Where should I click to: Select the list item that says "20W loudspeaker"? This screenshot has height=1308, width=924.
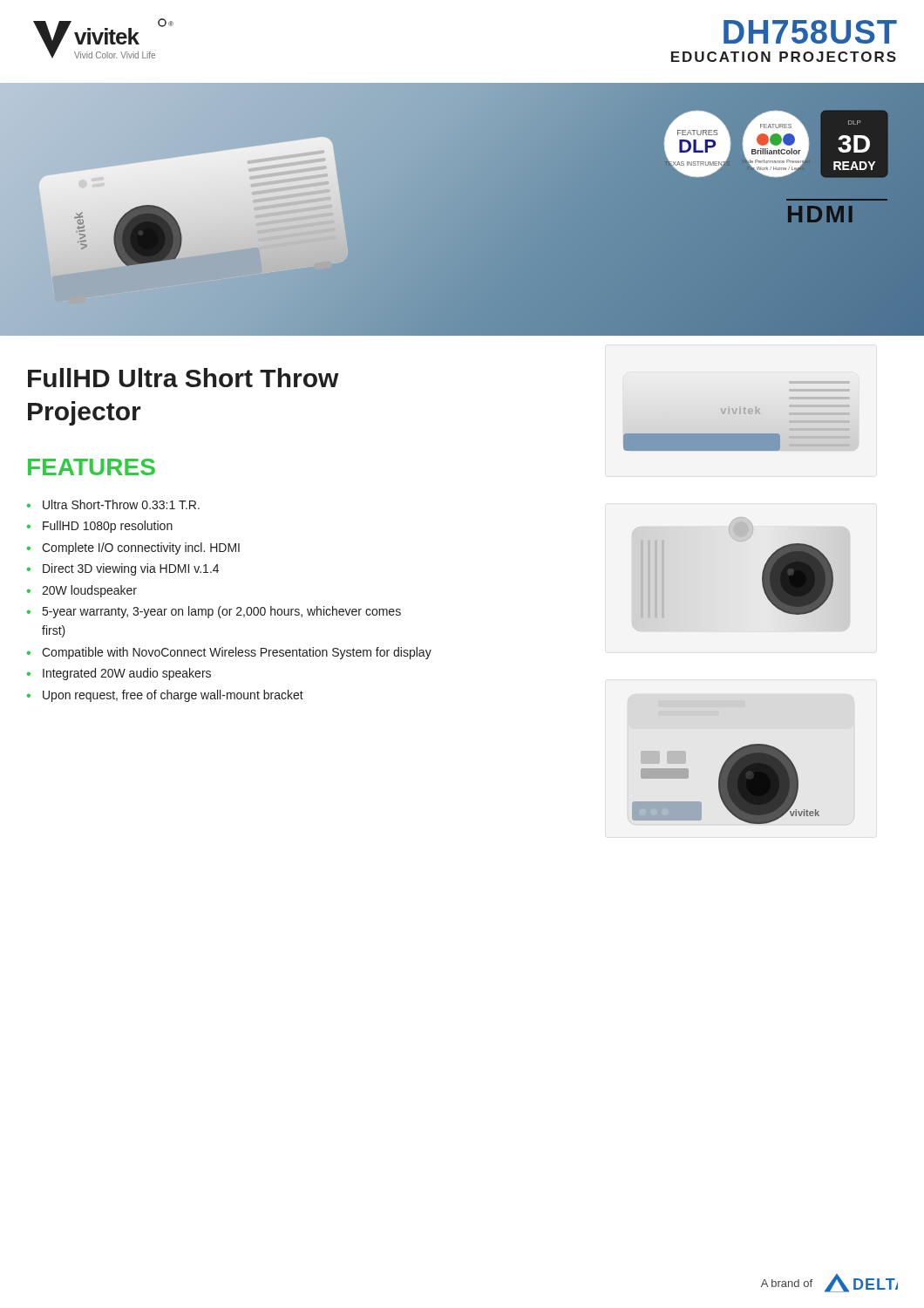[89, 590]
